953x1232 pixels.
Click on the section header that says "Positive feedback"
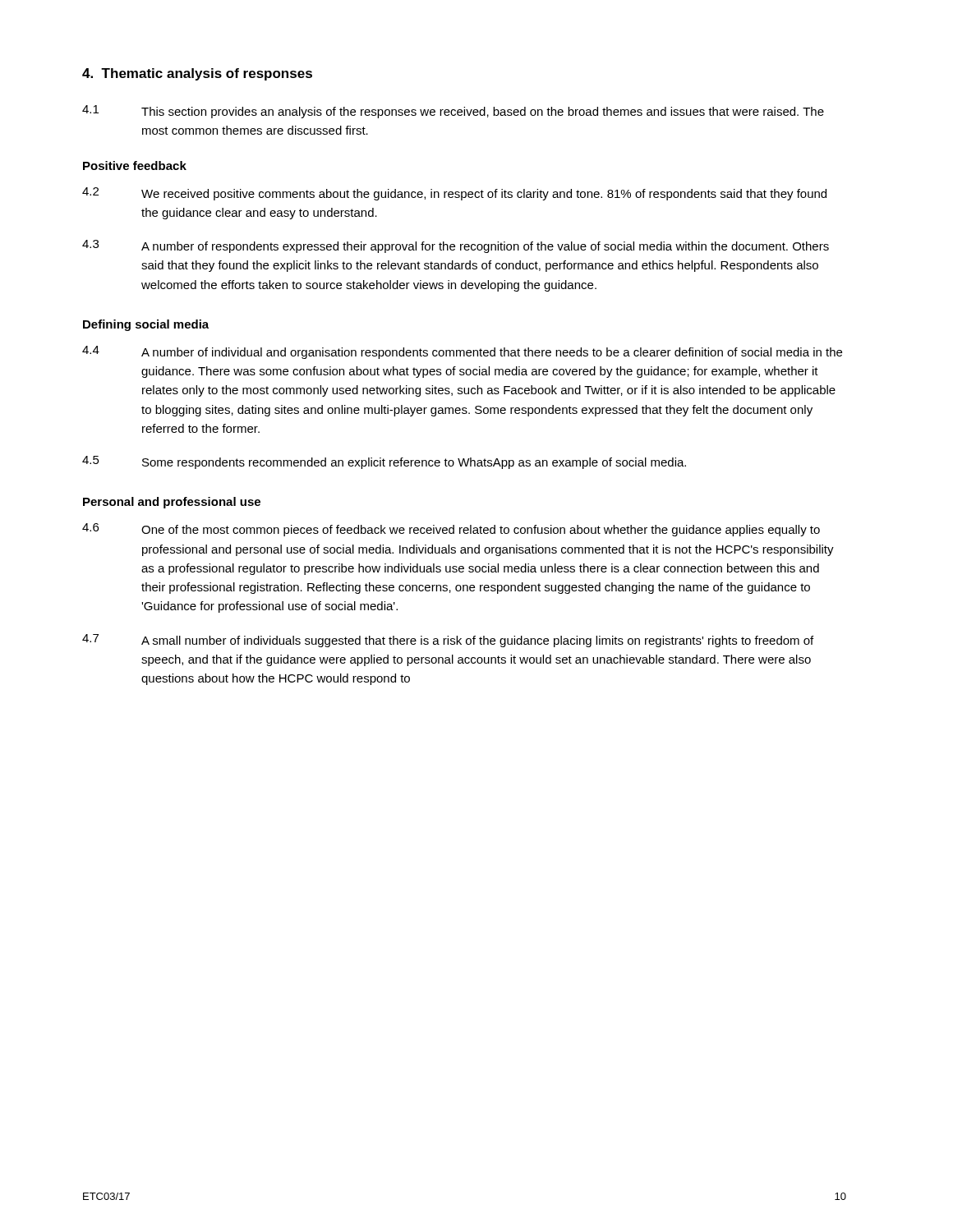pos(134,165)
